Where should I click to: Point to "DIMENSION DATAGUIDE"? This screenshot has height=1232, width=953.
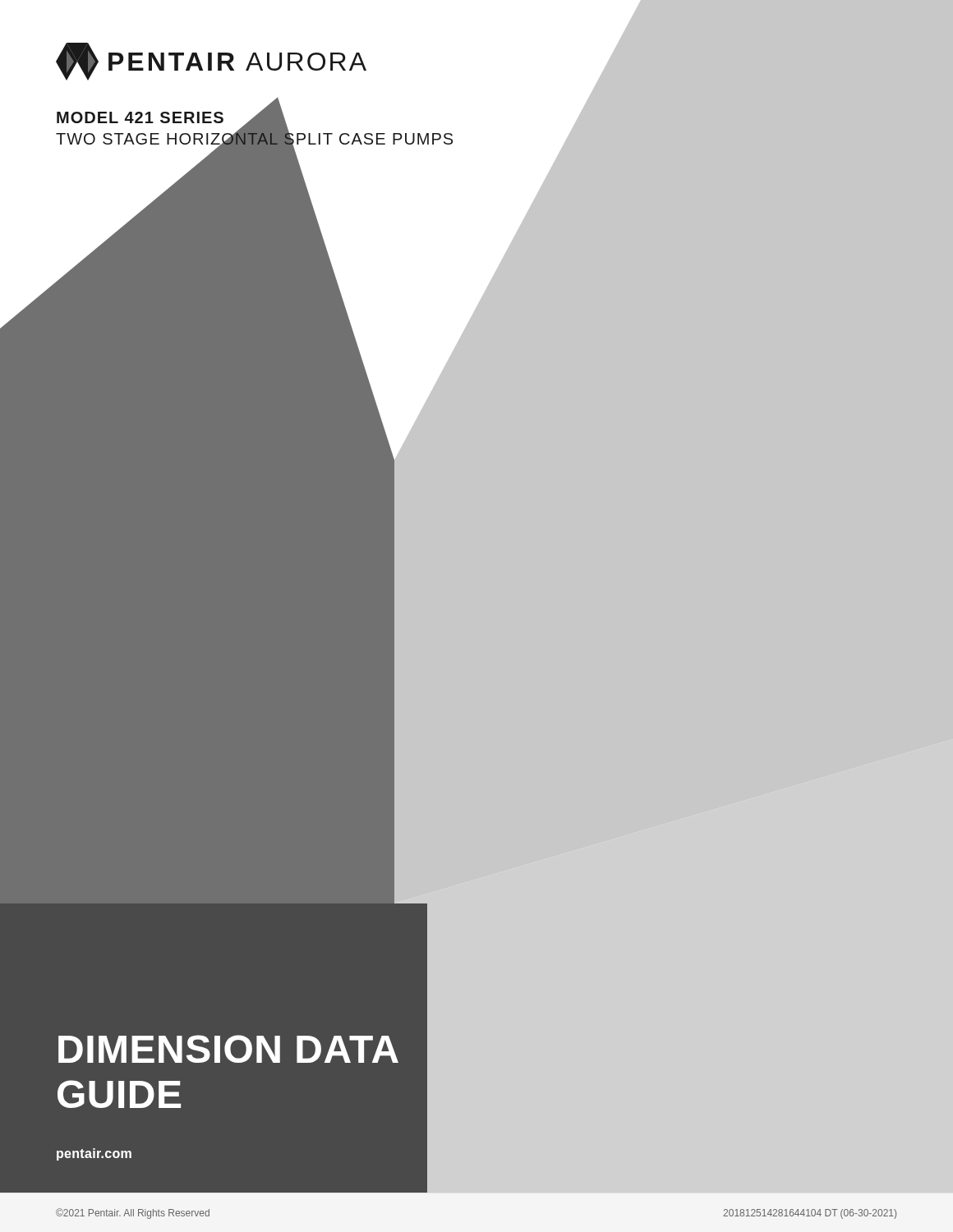coord(228,1072)
